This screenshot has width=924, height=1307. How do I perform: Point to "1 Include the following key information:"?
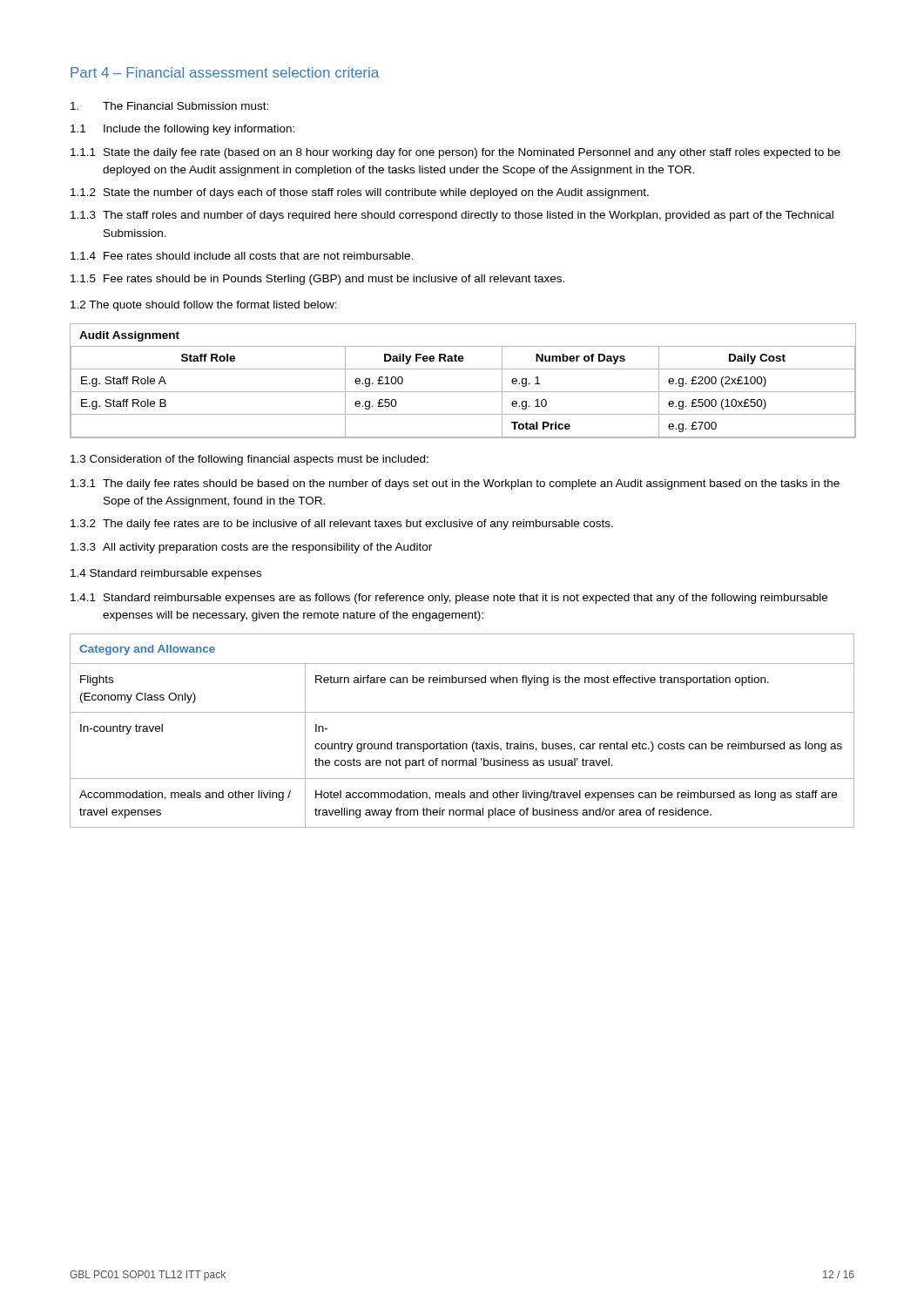coord(182,130)
